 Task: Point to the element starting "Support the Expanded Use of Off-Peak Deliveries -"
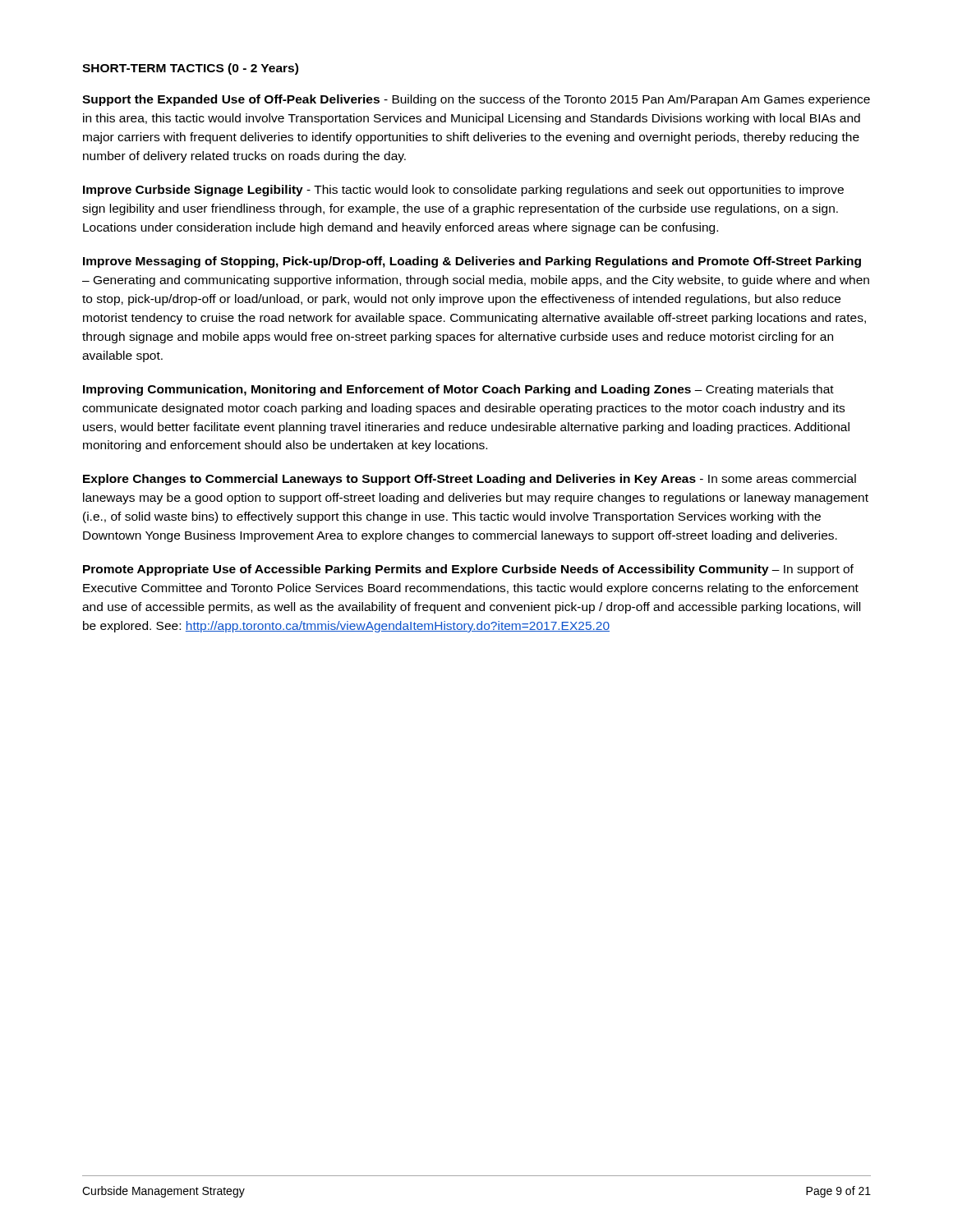(476, 128)
